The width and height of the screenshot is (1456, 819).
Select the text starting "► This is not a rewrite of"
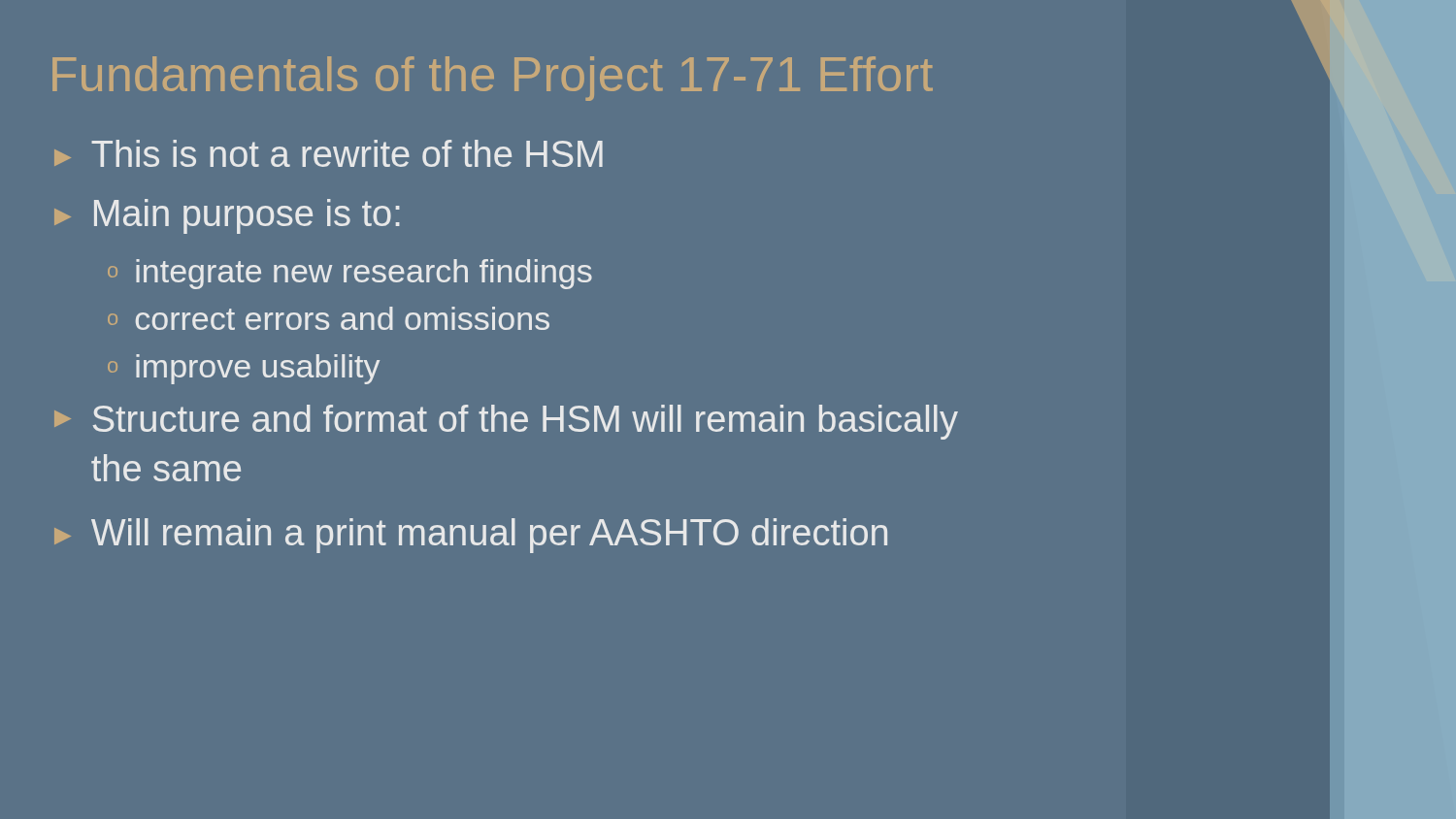click(327, 155)
